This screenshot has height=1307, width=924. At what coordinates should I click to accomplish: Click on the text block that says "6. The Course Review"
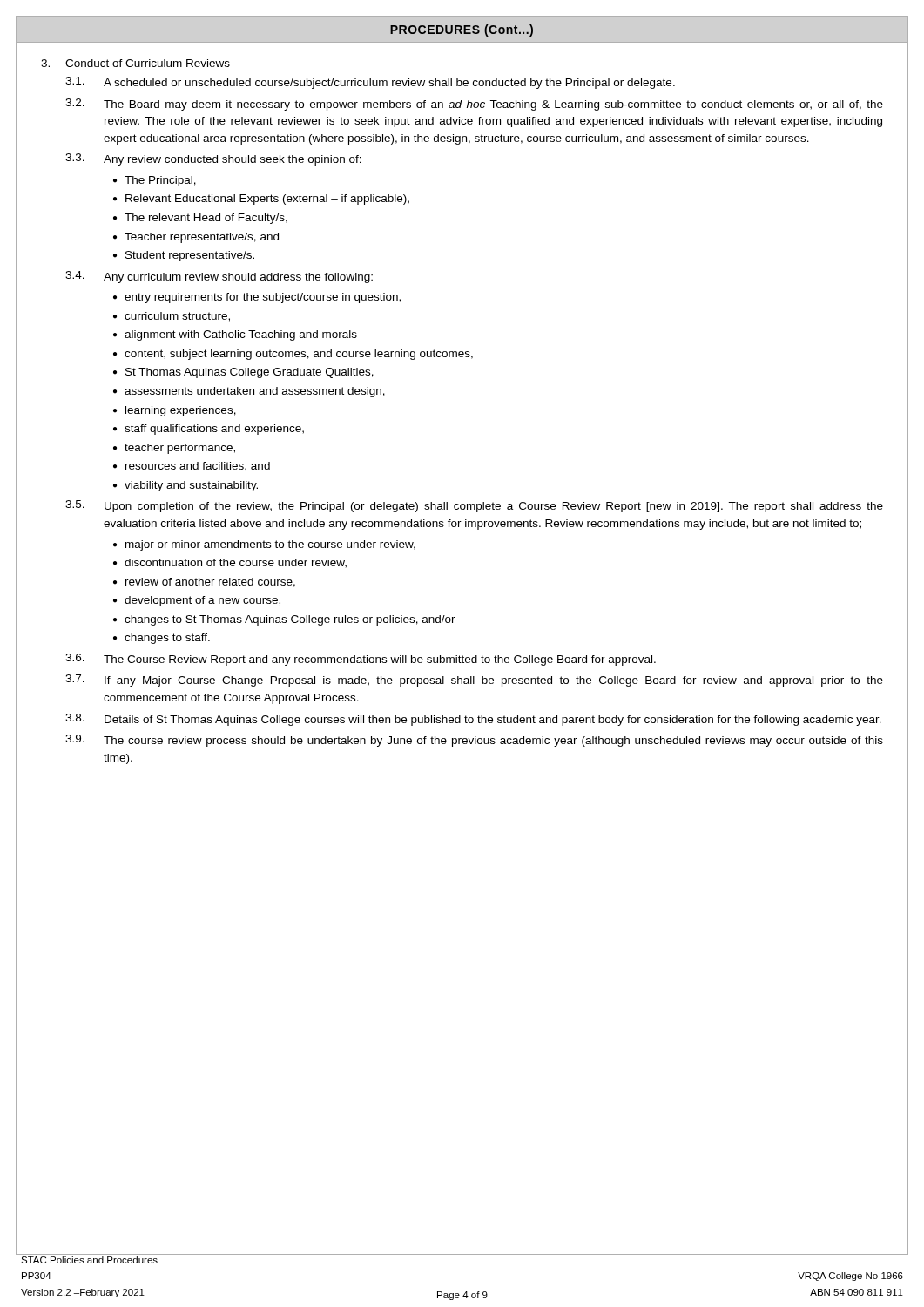point(361,659)
